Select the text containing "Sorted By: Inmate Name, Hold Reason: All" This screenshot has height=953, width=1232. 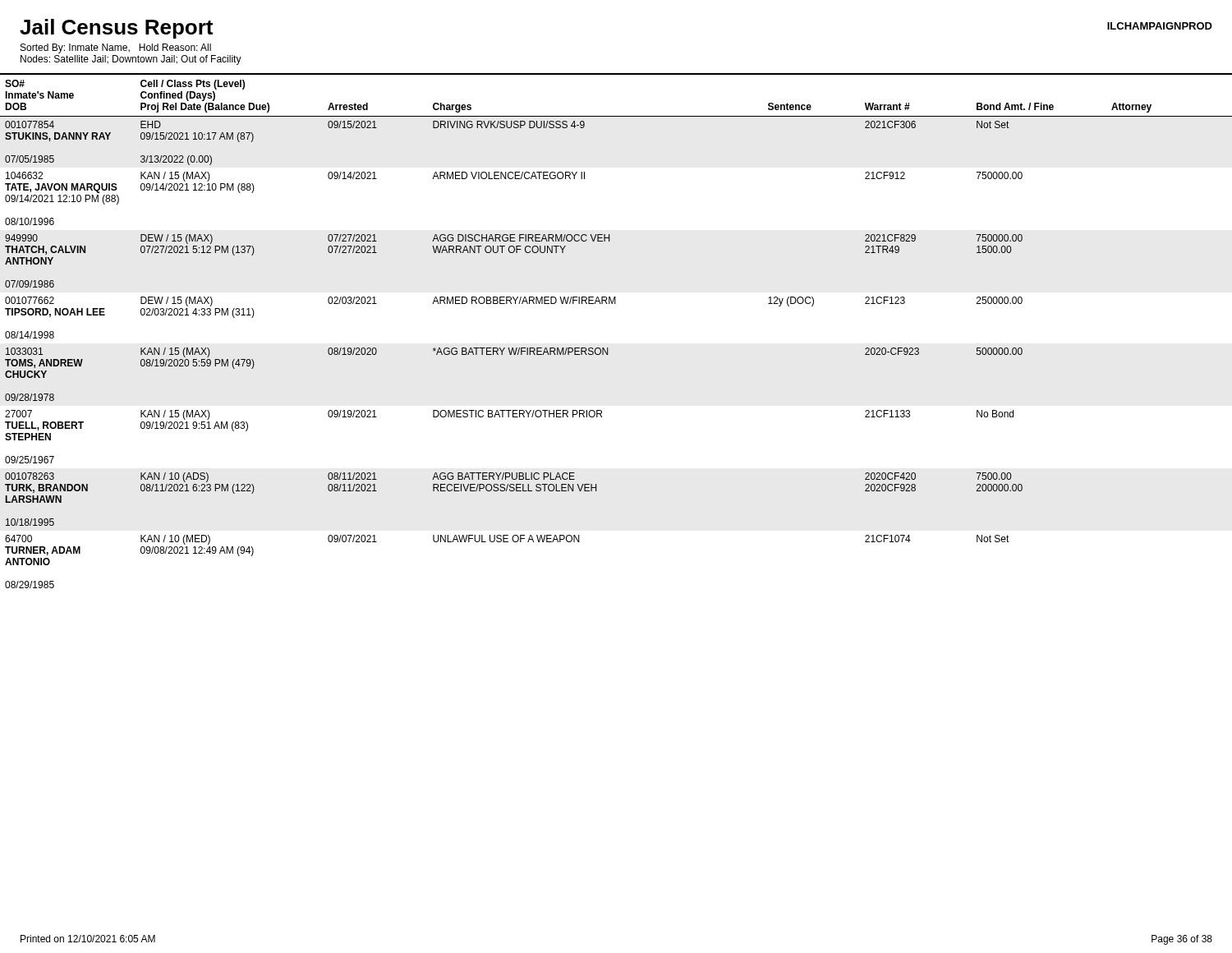pyautogui.click(x=116, y=48)
